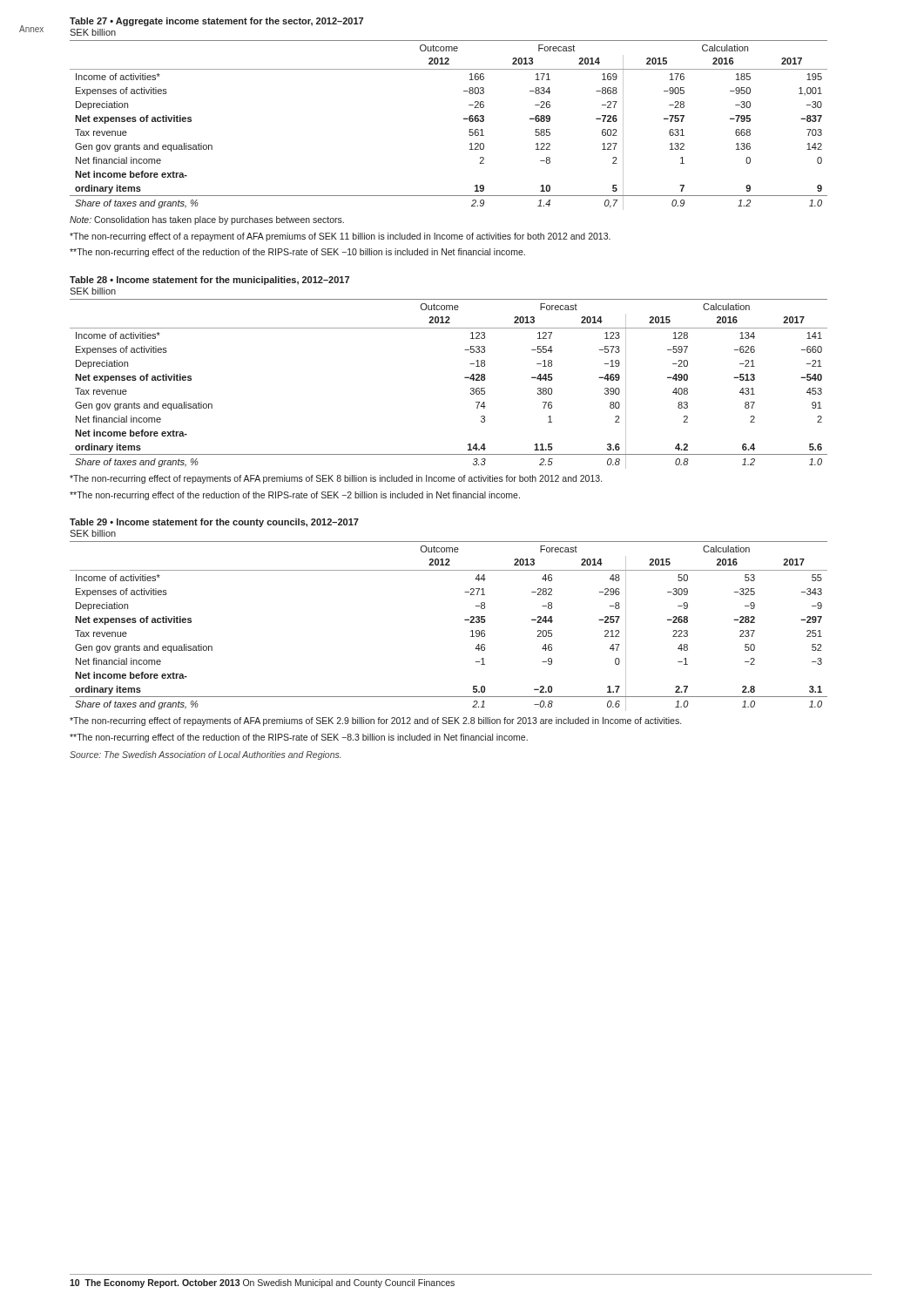Find the block starting "Table 28 • Income statement for"

[x=210, y=280]
